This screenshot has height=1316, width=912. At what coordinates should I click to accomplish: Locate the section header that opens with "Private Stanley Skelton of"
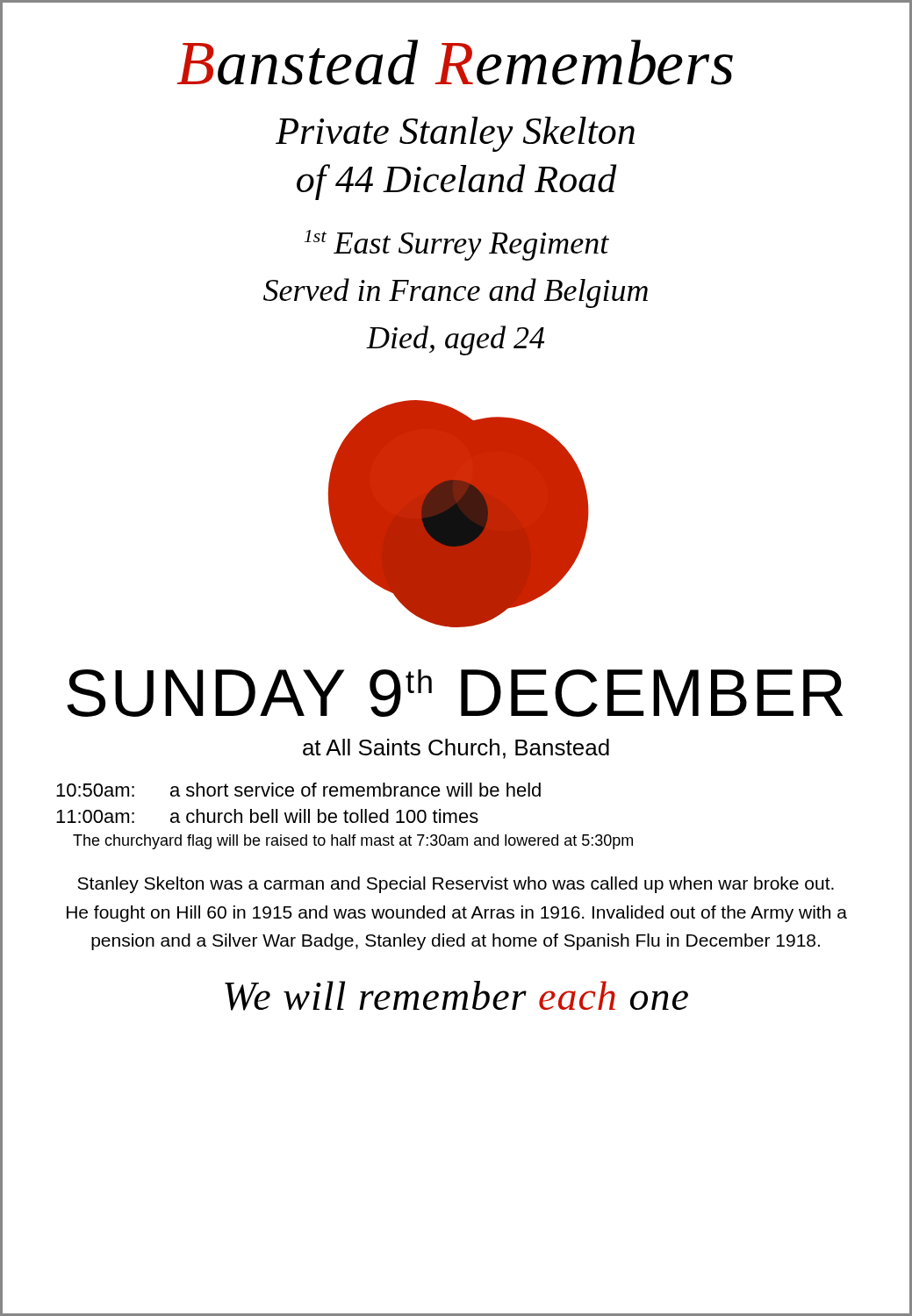point(456,155)
